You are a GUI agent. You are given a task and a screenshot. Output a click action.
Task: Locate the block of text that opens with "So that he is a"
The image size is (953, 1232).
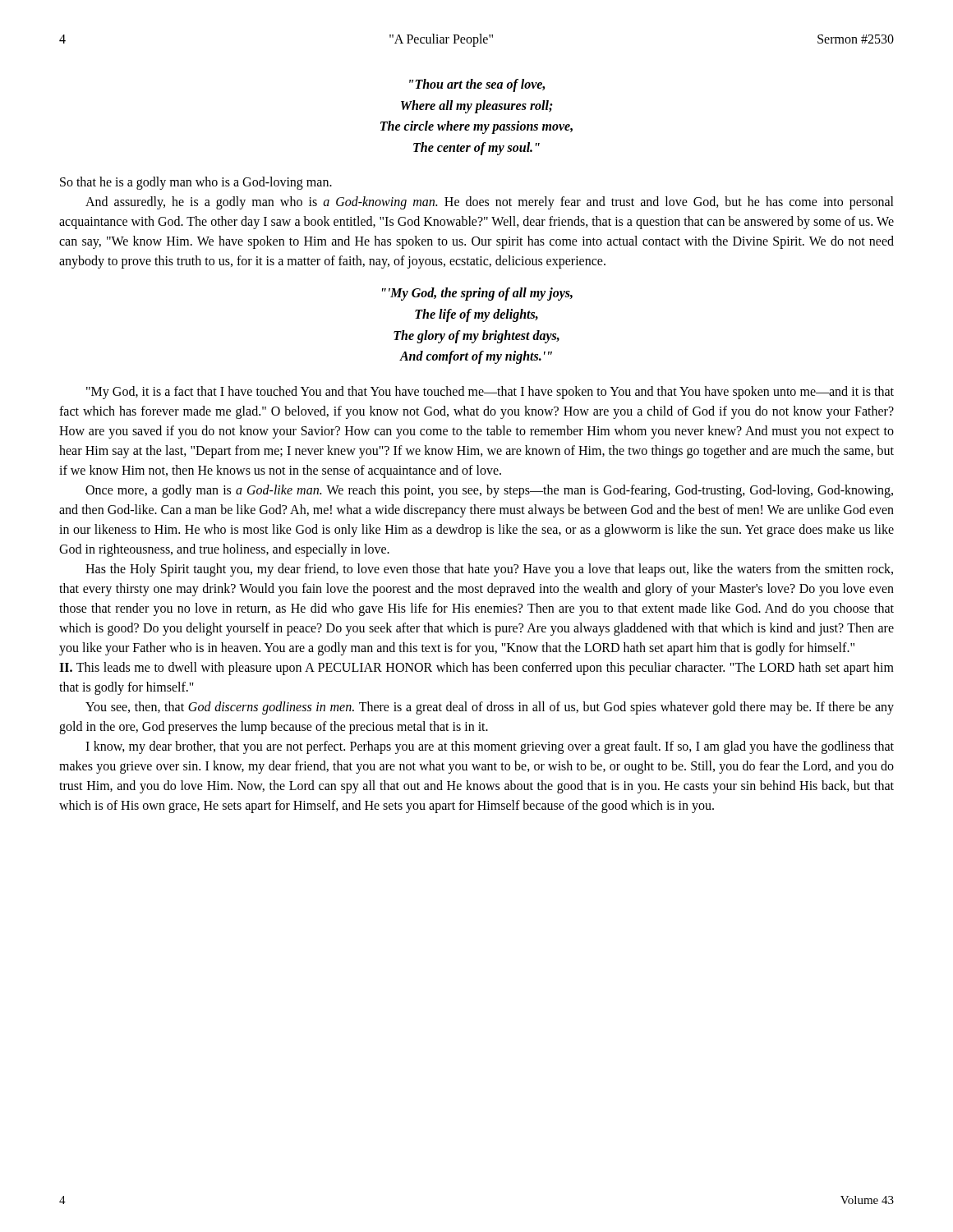[196, 183]
